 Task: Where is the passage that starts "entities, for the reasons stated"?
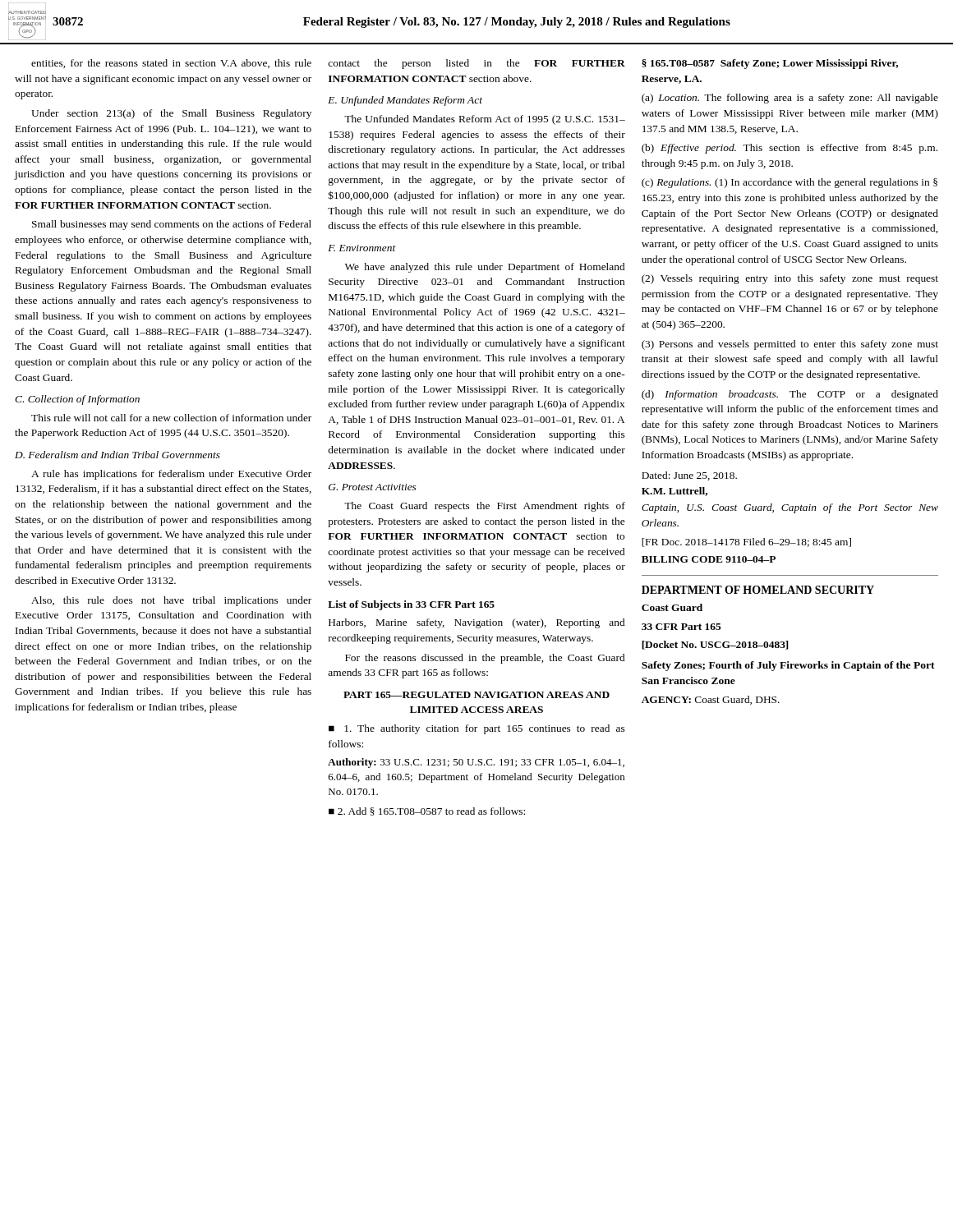[x=163, y=79]
